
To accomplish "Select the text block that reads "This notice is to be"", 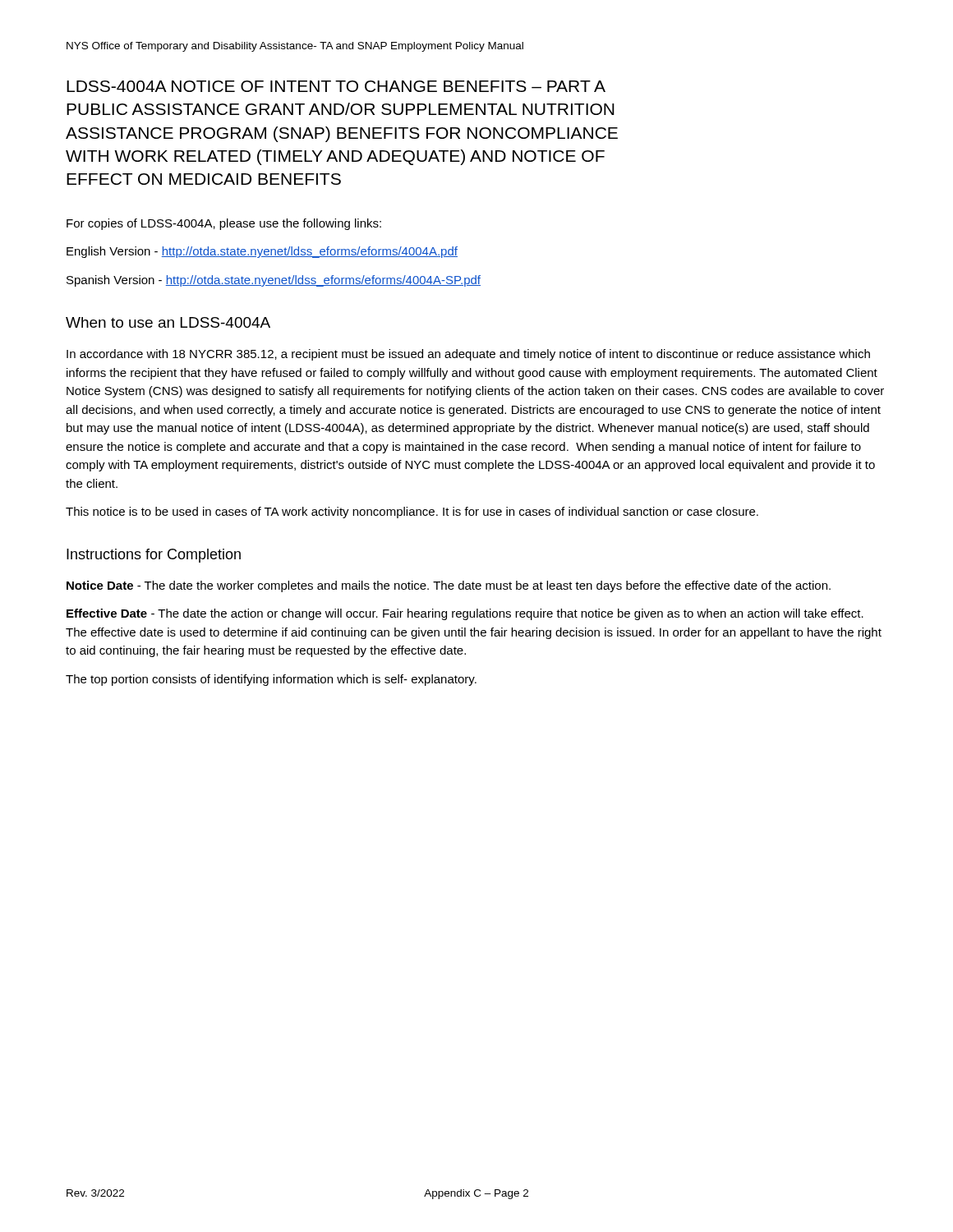I will click(x=412, y=511).
